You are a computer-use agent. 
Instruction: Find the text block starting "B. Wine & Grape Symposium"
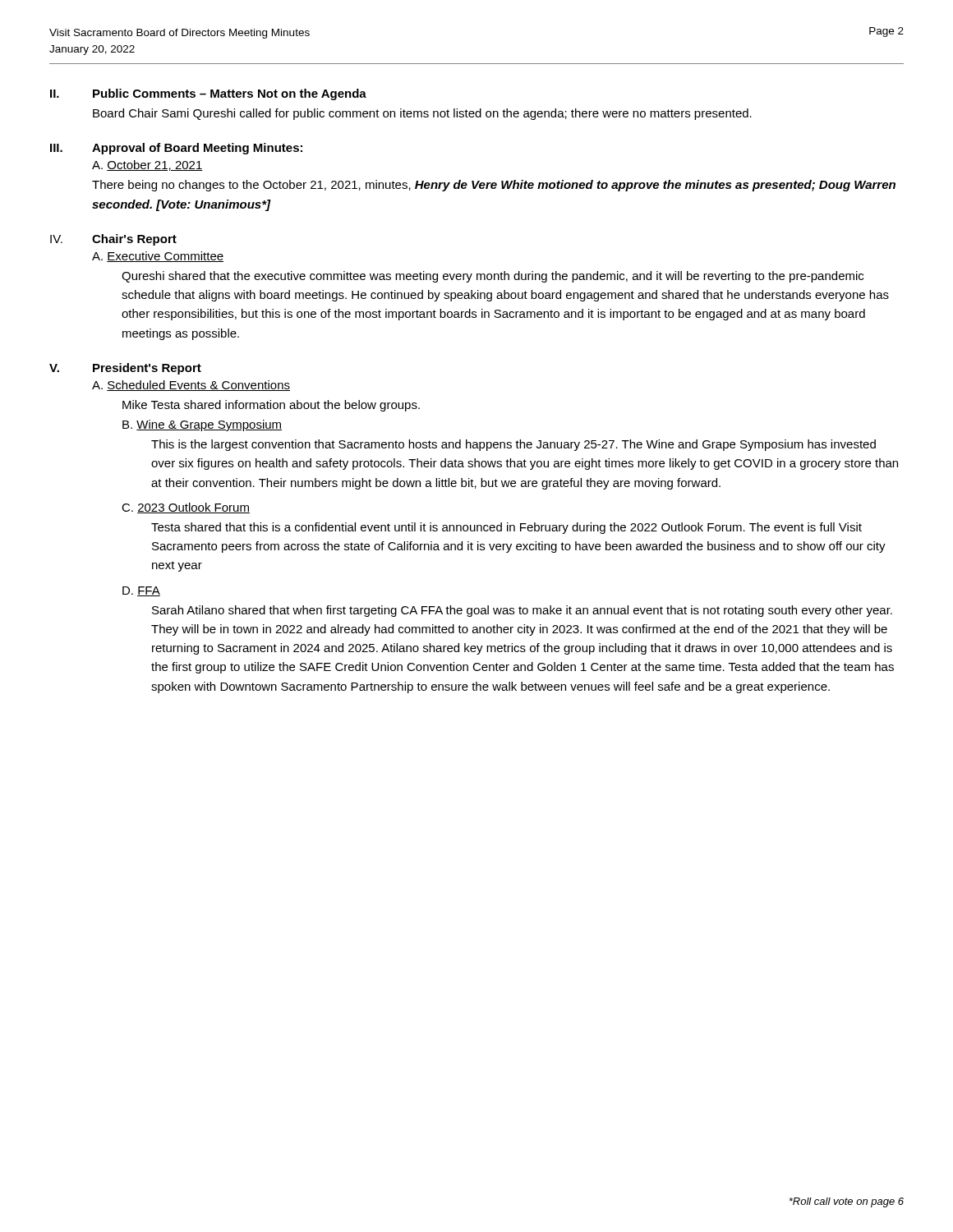(202, 424)
